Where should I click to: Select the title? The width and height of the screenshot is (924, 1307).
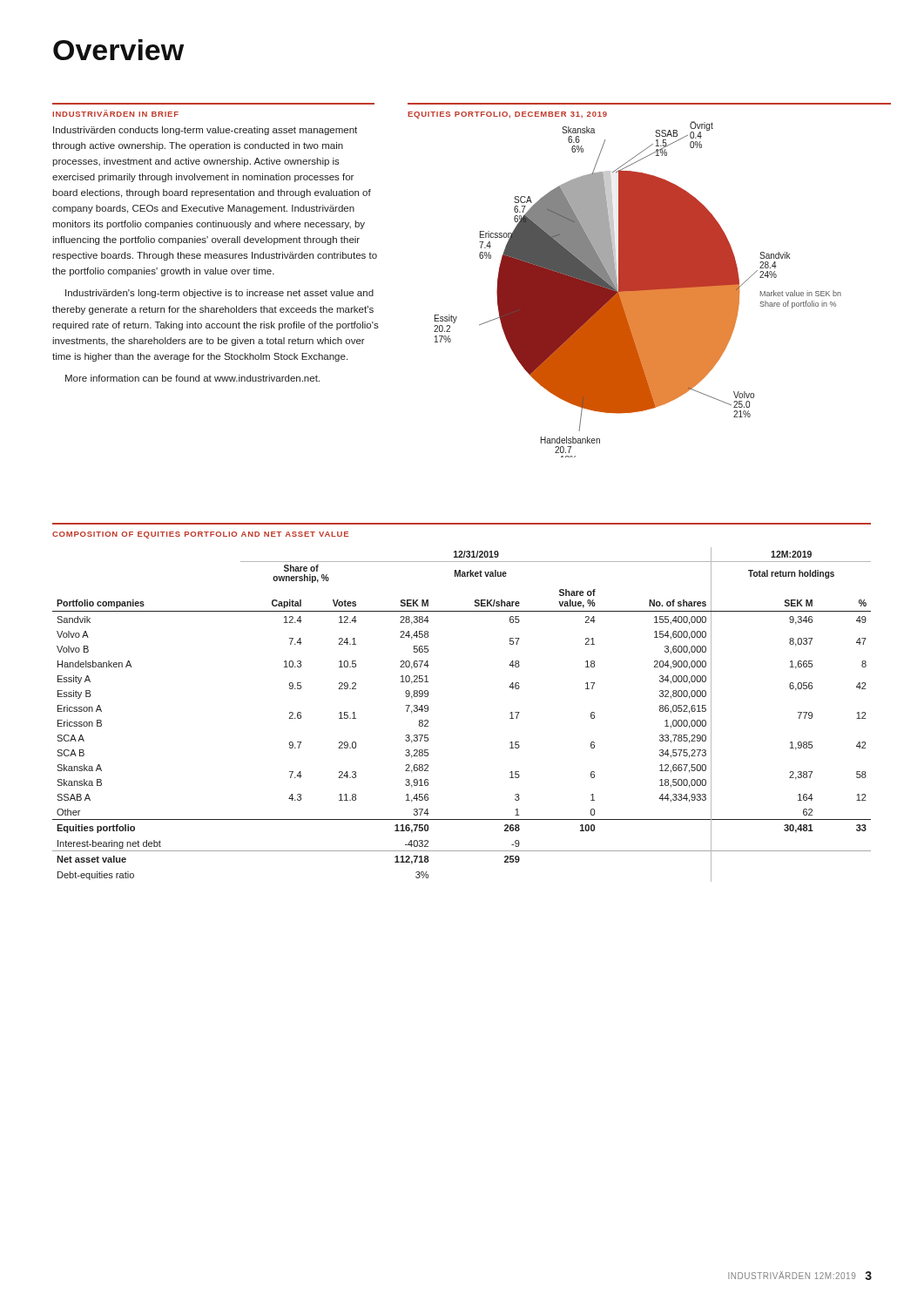[x=118, y=50]
